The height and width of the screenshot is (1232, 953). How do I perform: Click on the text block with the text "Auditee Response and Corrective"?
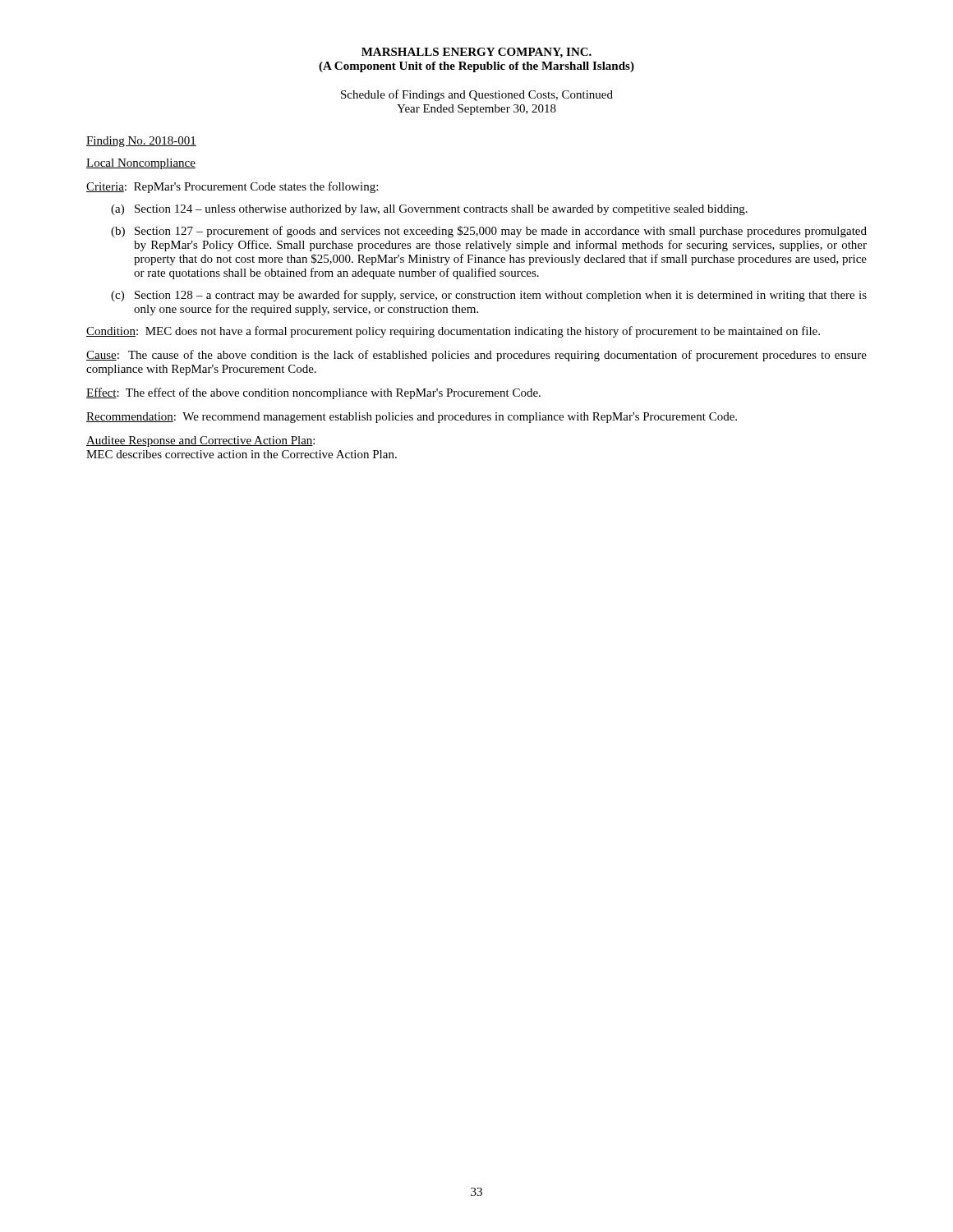pyautogui.click(x=242, y=447)
